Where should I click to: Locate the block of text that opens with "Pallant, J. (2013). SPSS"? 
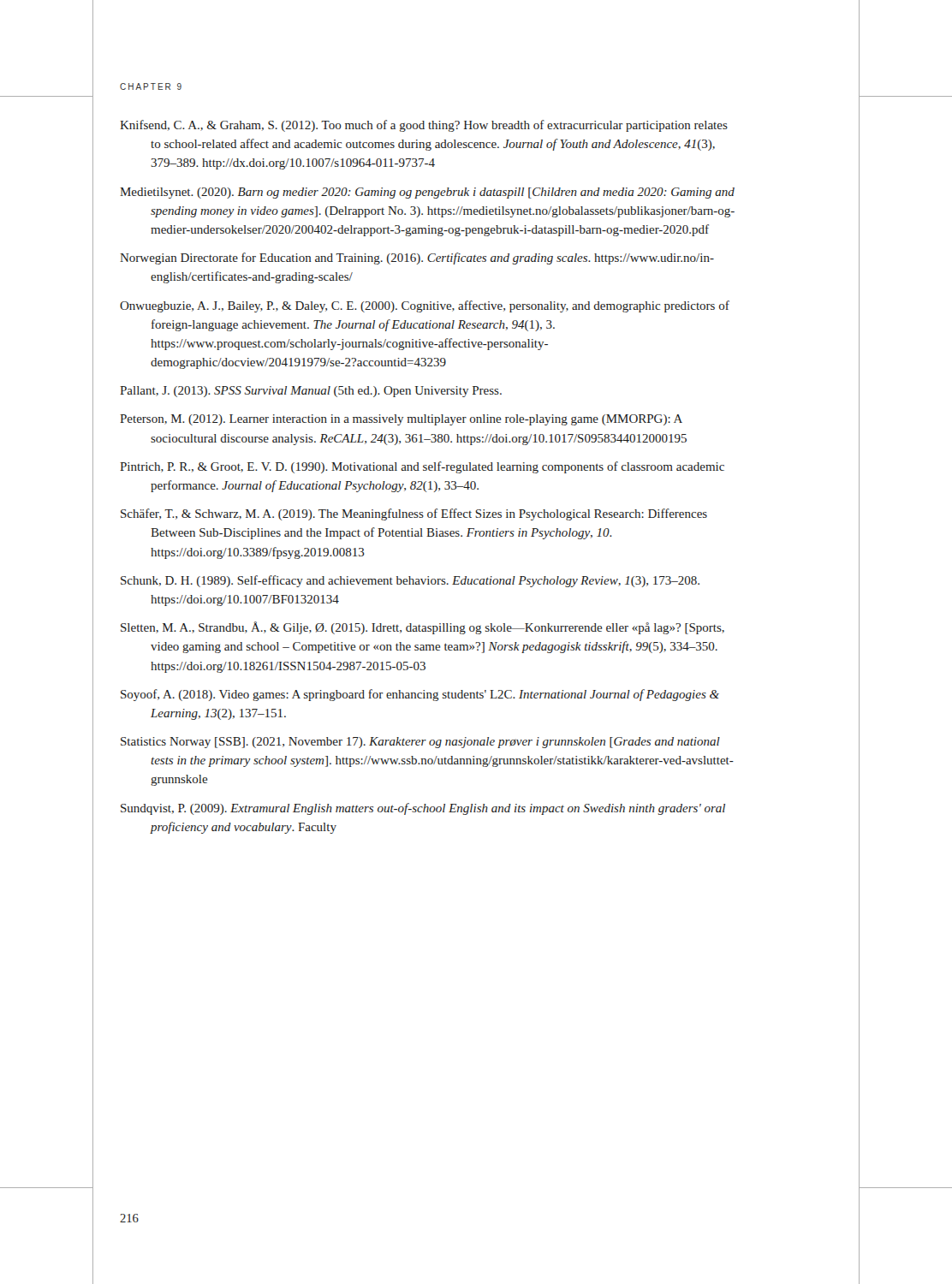[x=311, y=391]
